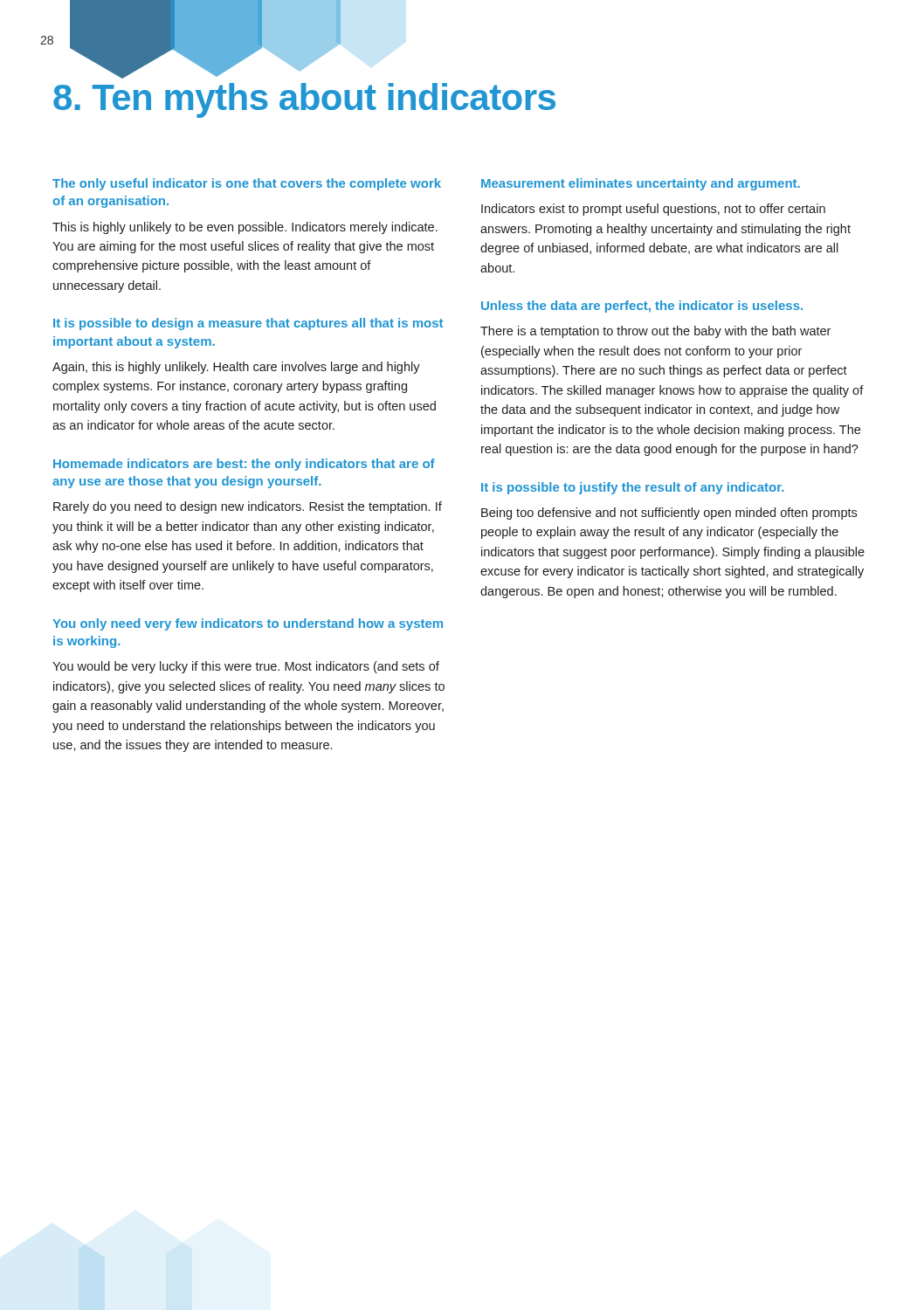The height and width of the screenshot is (1310, 924).
Task: Click on the passage starting "There is a"
Action: coord(672,390)
